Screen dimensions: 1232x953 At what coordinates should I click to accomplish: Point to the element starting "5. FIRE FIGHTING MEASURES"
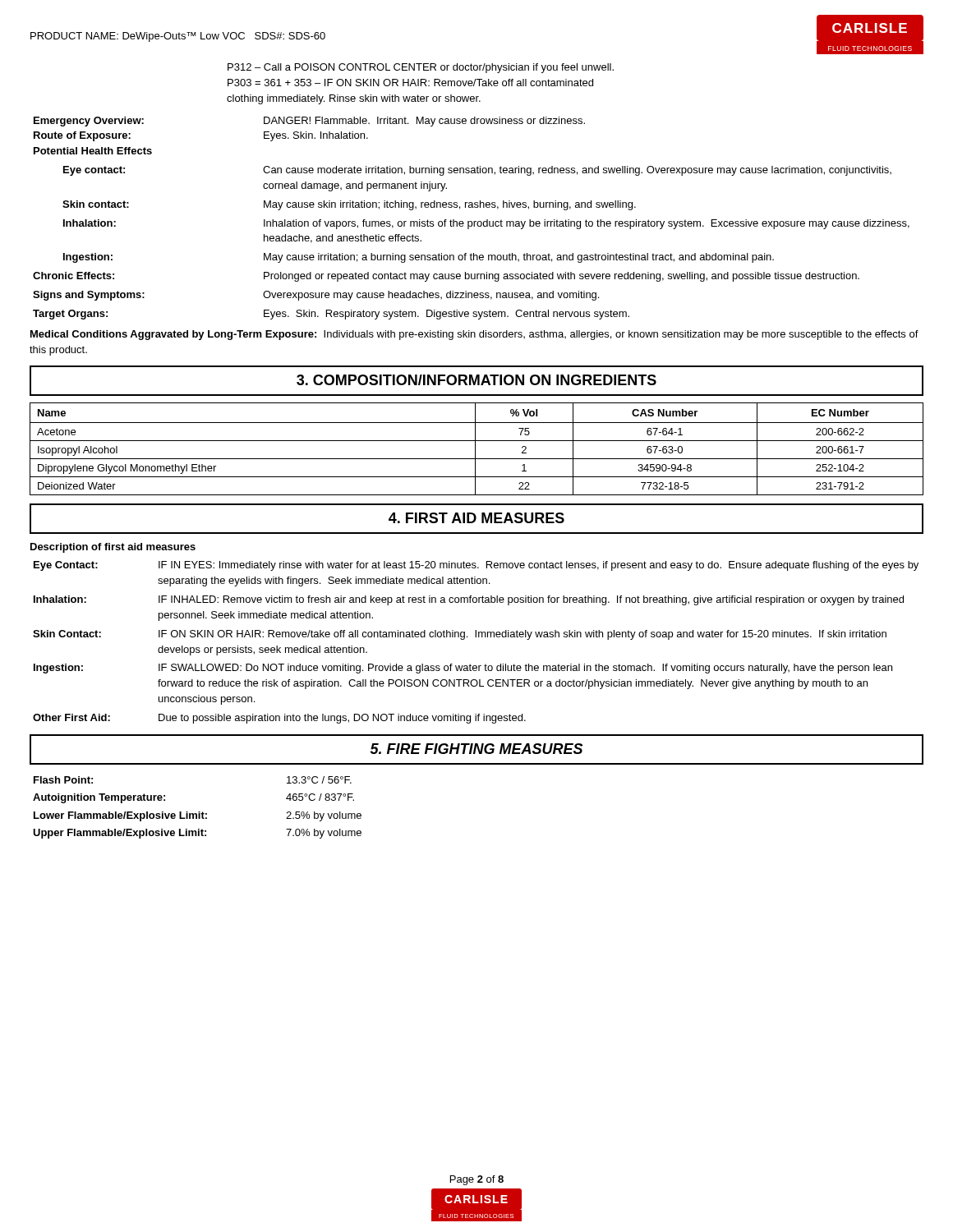coord(476,749)
